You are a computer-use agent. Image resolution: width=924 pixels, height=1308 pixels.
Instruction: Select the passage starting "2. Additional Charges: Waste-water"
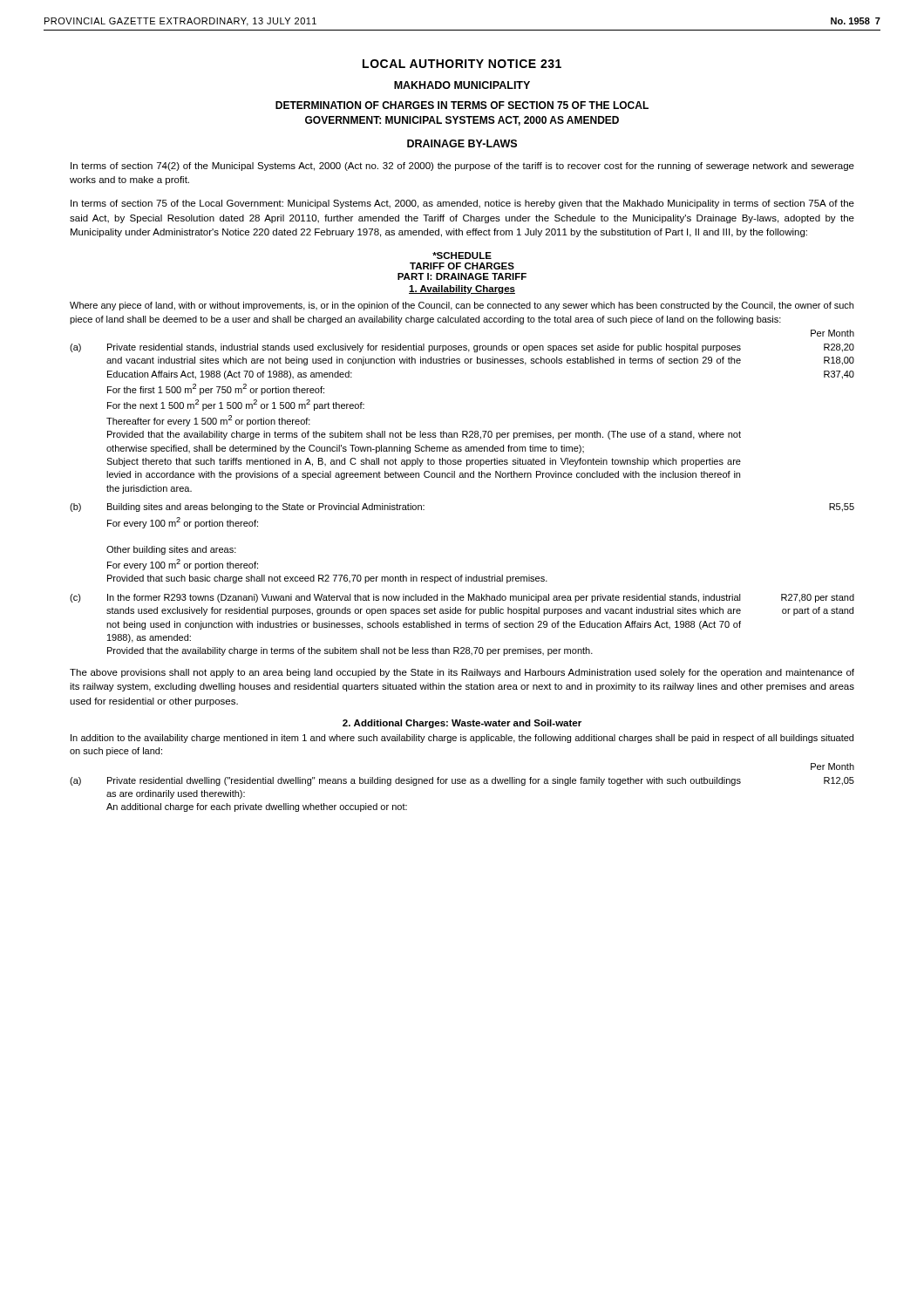pyautogui.click(x=462, y=723)
